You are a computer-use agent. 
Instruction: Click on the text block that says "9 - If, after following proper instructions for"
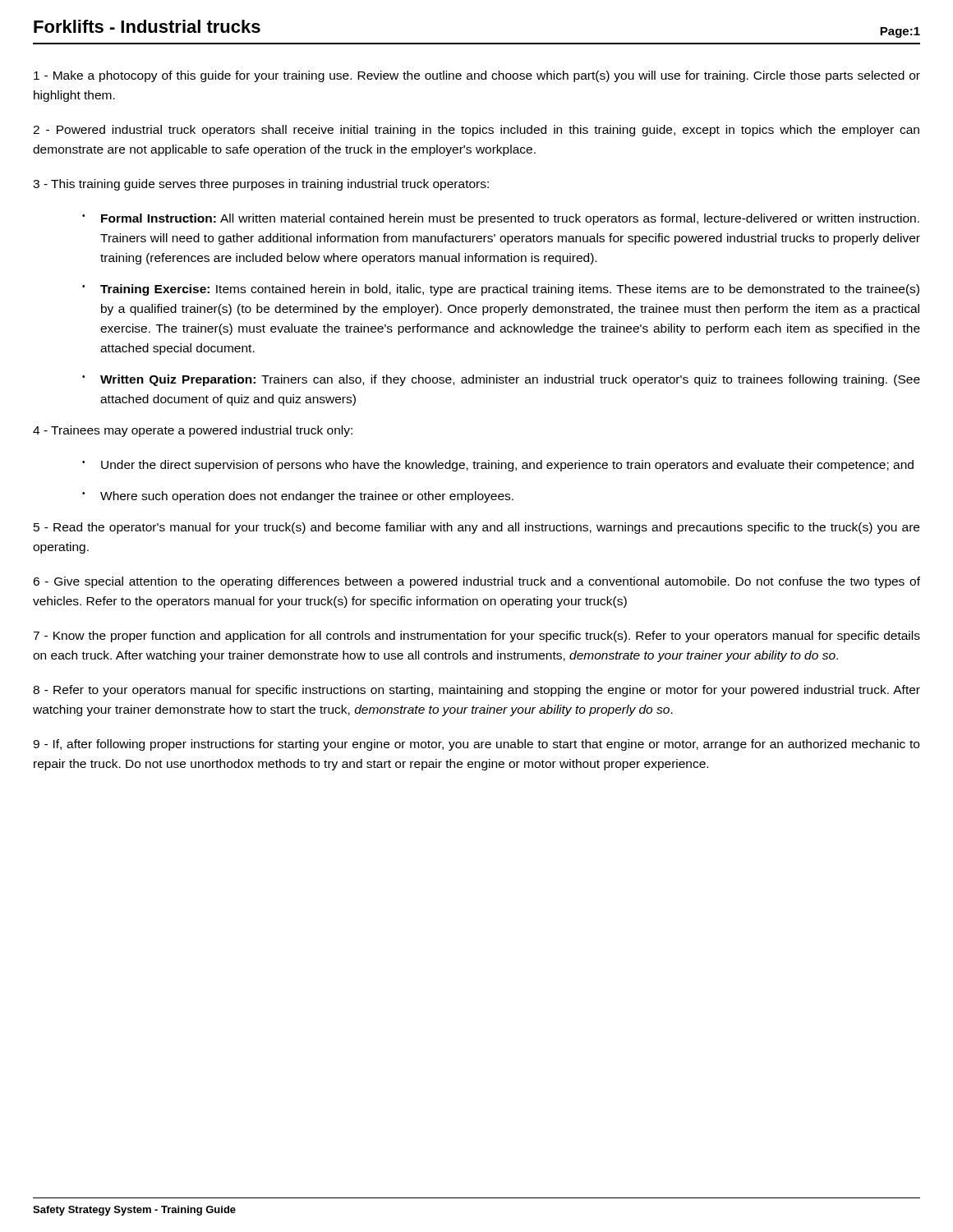click(x=476, y=754)
